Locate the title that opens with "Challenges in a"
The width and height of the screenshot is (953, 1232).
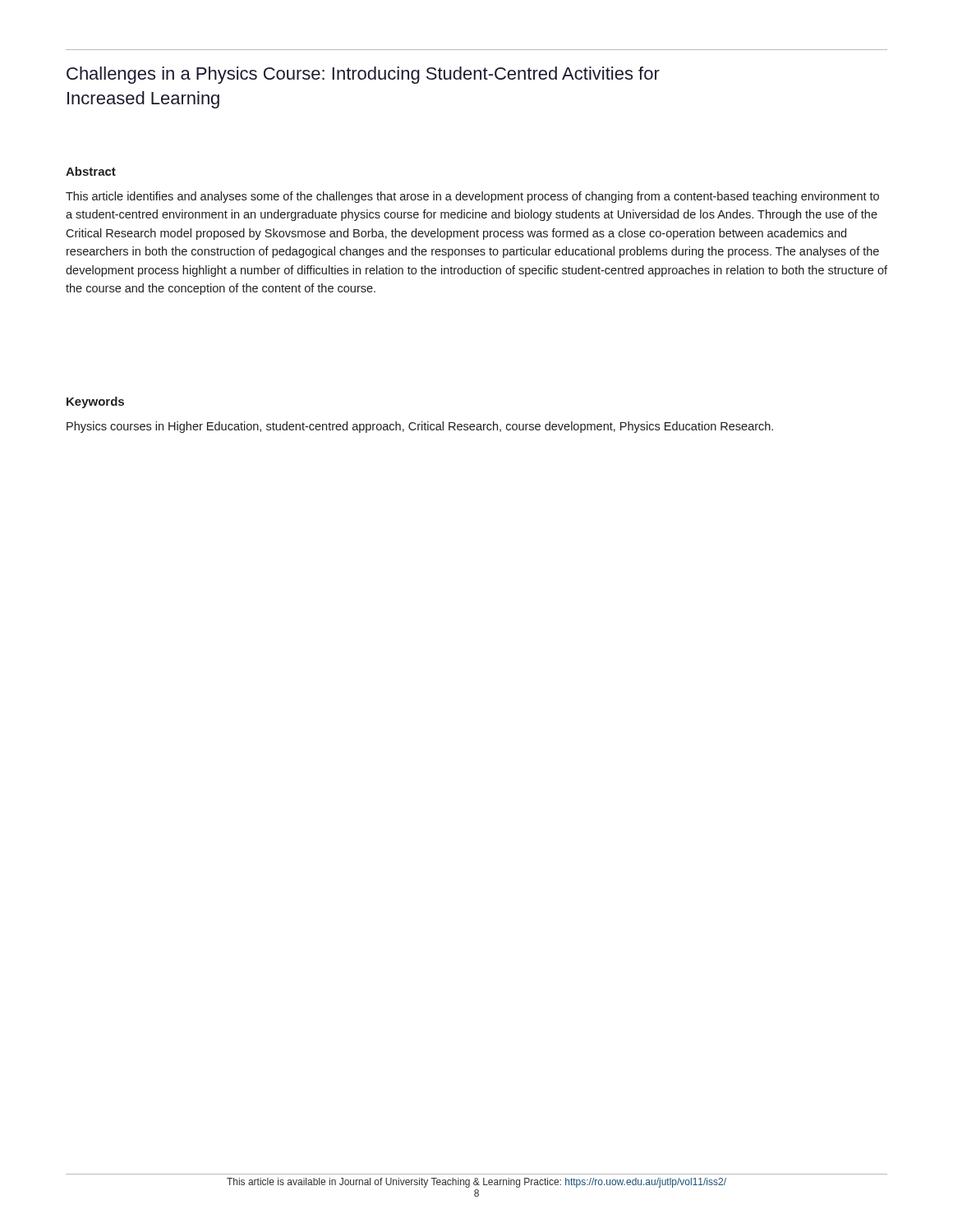pyautogui.click(x=476, y=86)
